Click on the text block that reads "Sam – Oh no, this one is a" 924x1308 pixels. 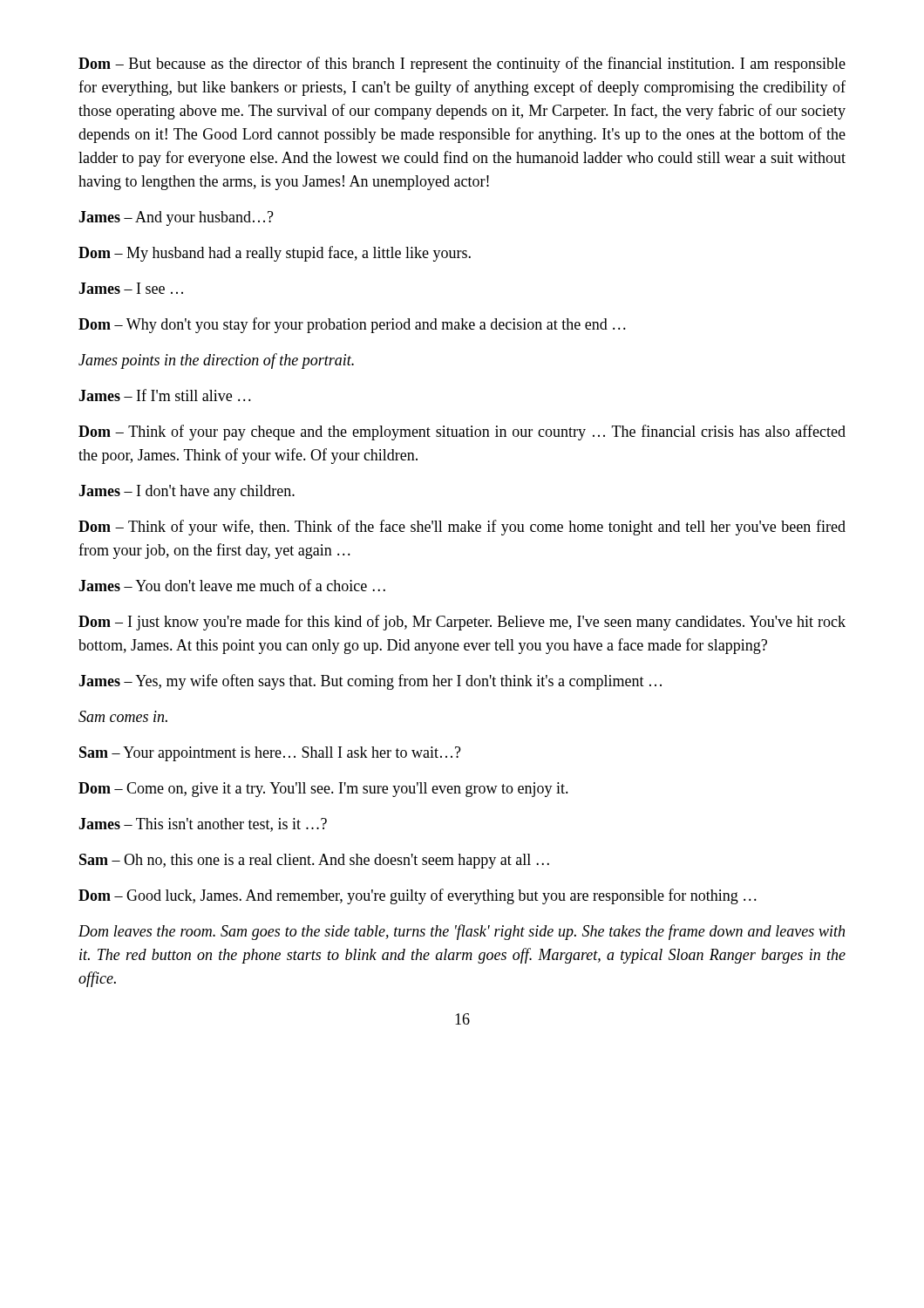tap(315, 860)
